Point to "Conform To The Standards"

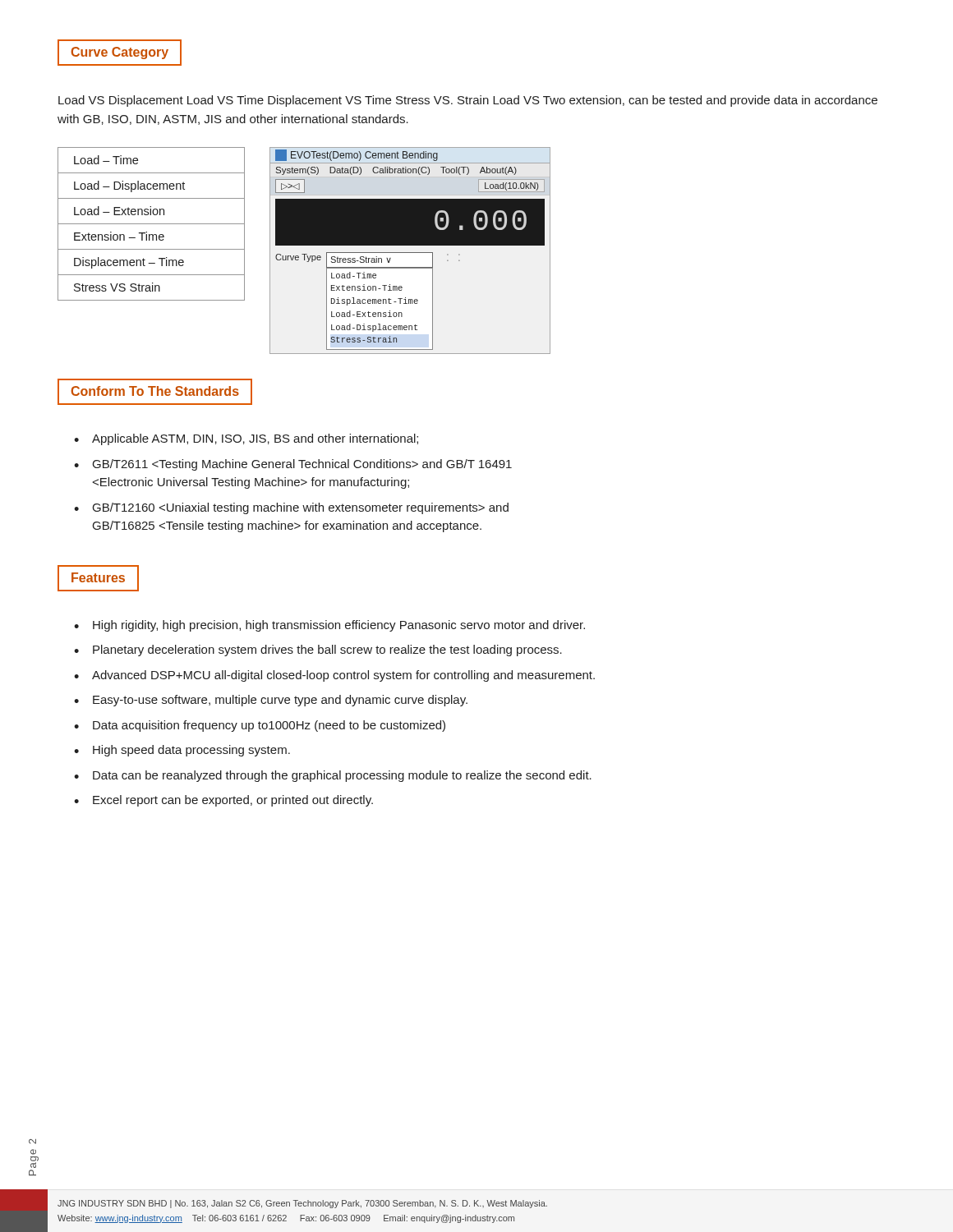[155, 392]
